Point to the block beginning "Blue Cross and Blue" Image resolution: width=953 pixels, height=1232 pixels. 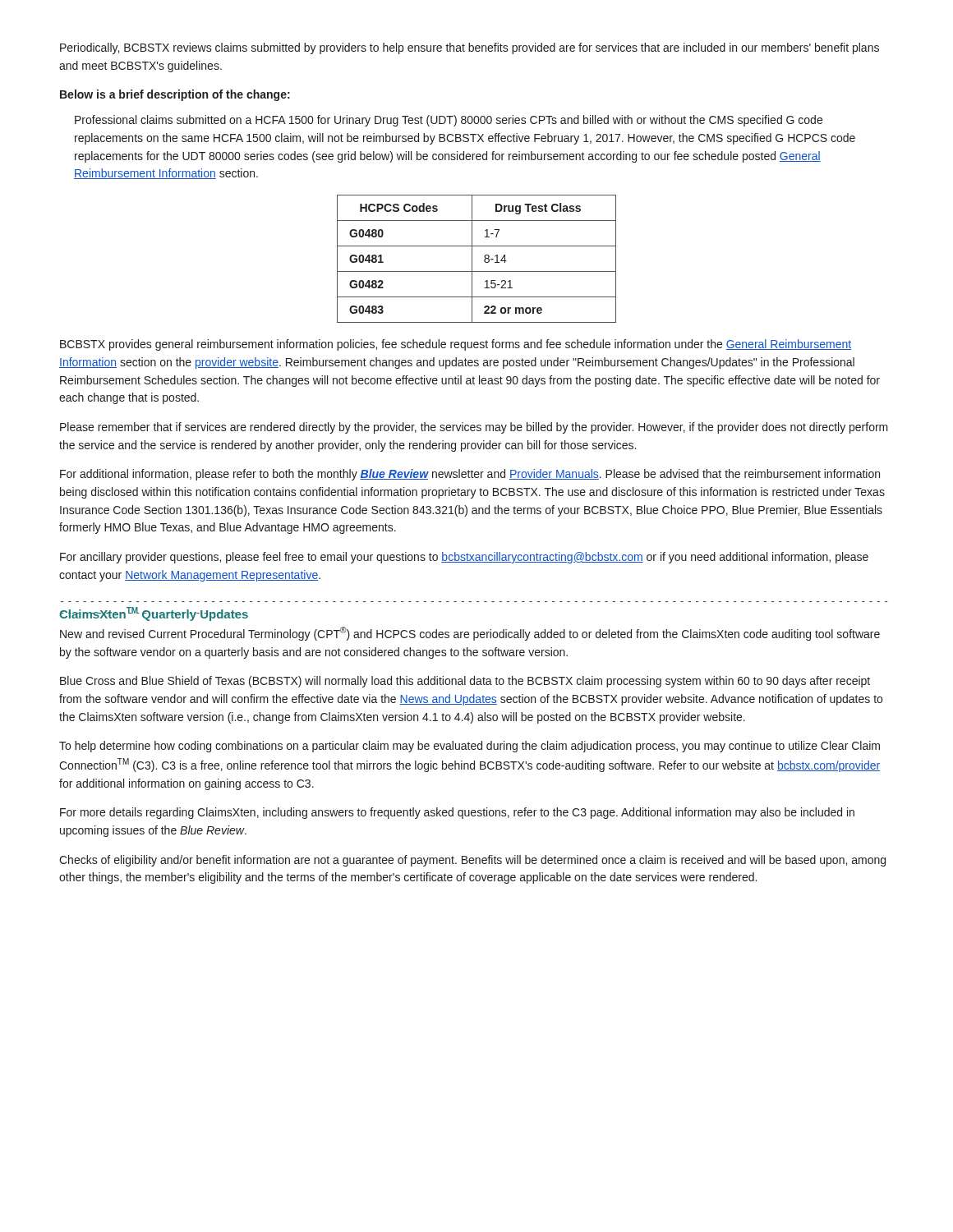point(471,699)
